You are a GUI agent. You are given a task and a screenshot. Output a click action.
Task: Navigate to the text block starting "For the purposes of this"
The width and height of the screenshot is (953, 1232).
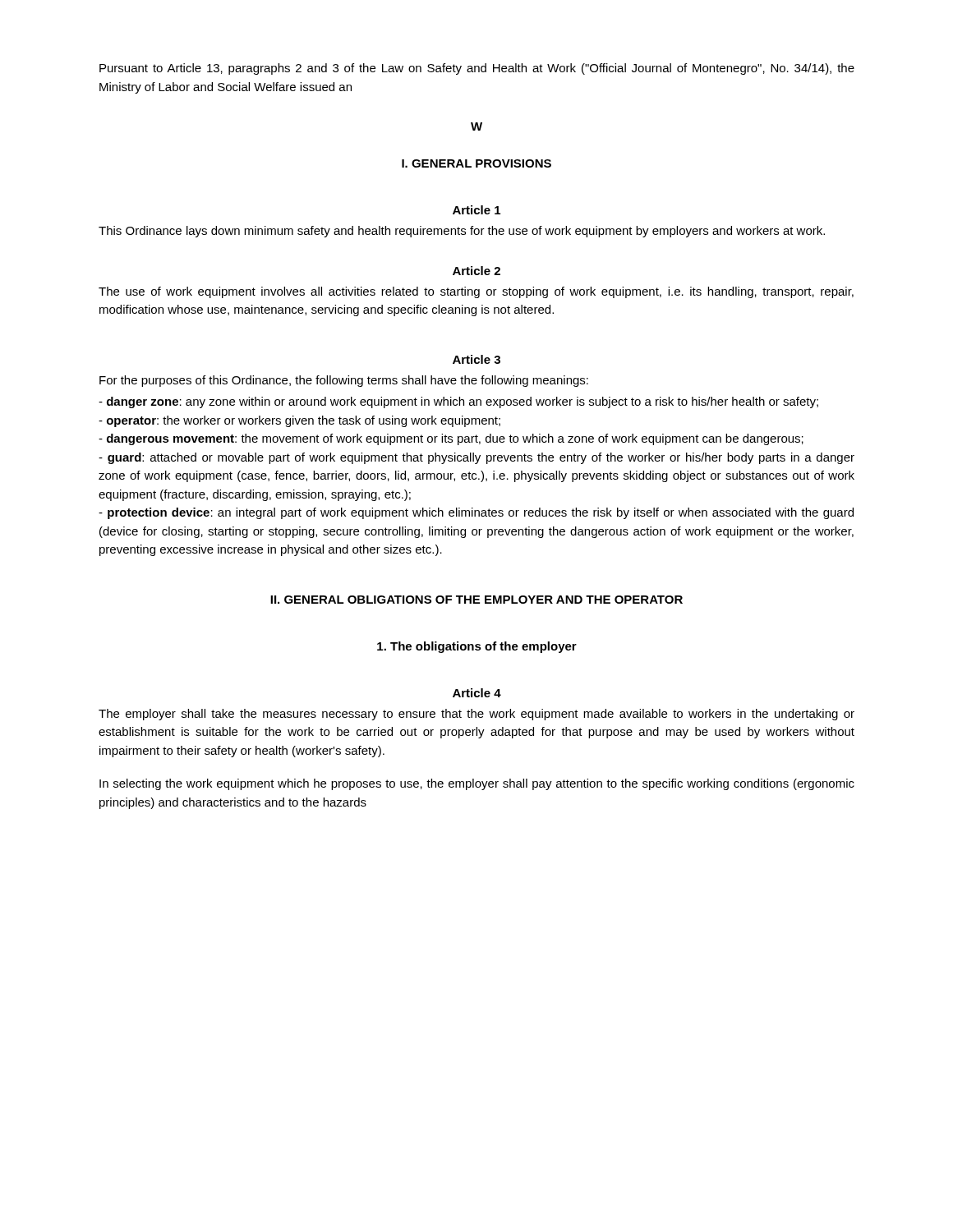pos(344,379)
